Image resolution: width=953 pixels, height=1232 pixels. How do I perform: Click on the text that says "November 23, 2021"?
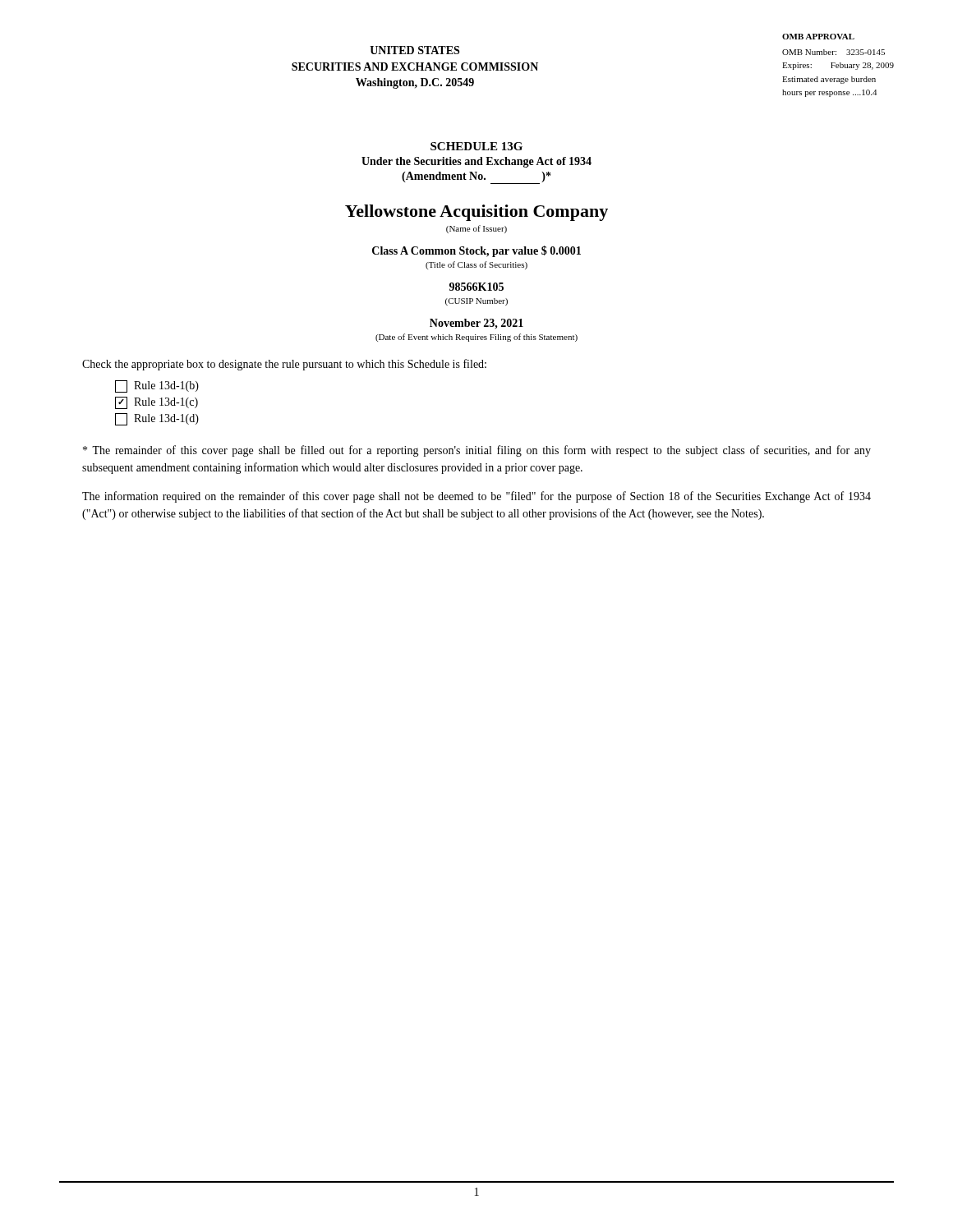(x=476, y=323)
